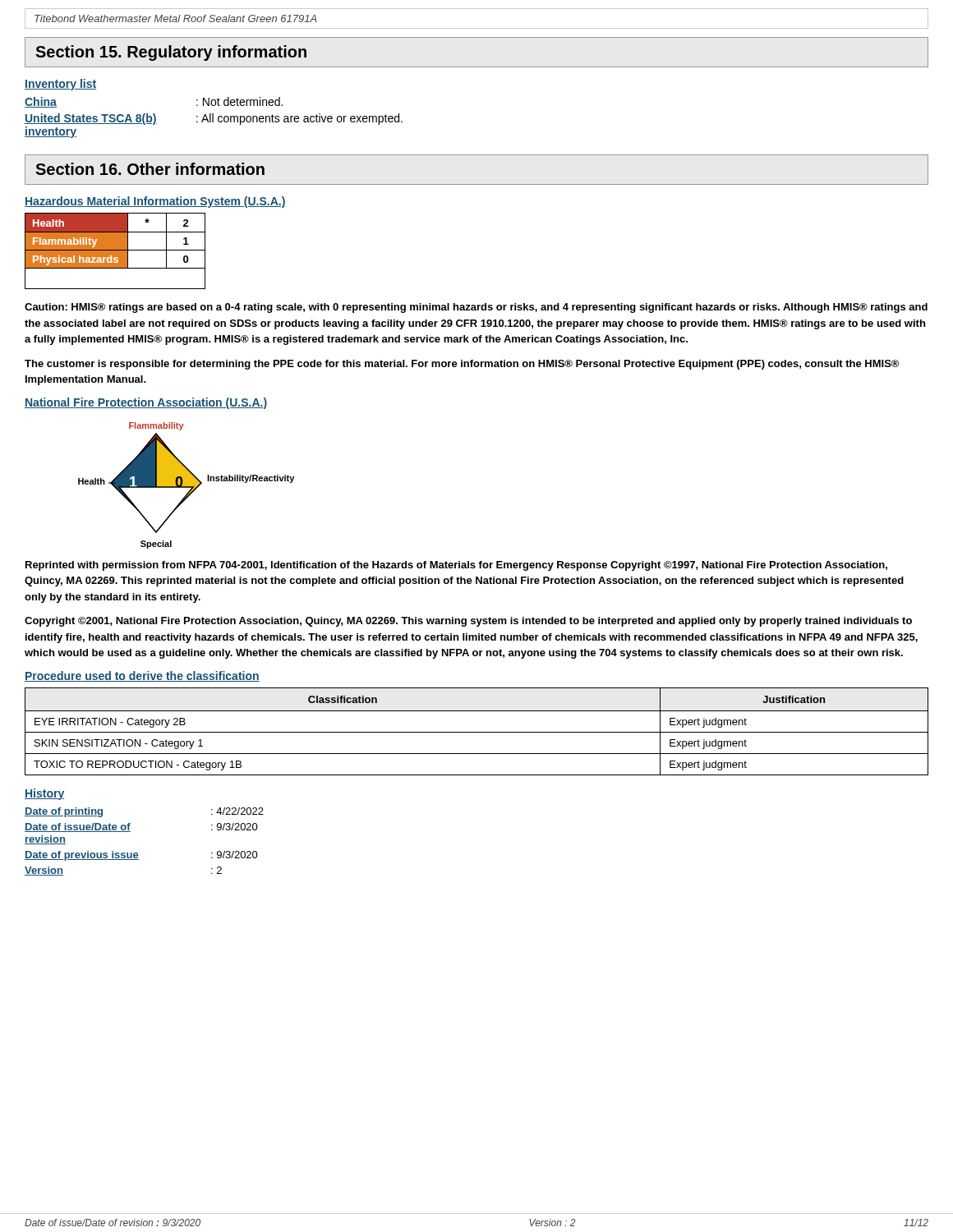This screenshot has width=953, height=1232.
Task: Click on the text block containing "Caution: HMIS® ratings are based on a 0-4"
Action: tap(476, 323)
